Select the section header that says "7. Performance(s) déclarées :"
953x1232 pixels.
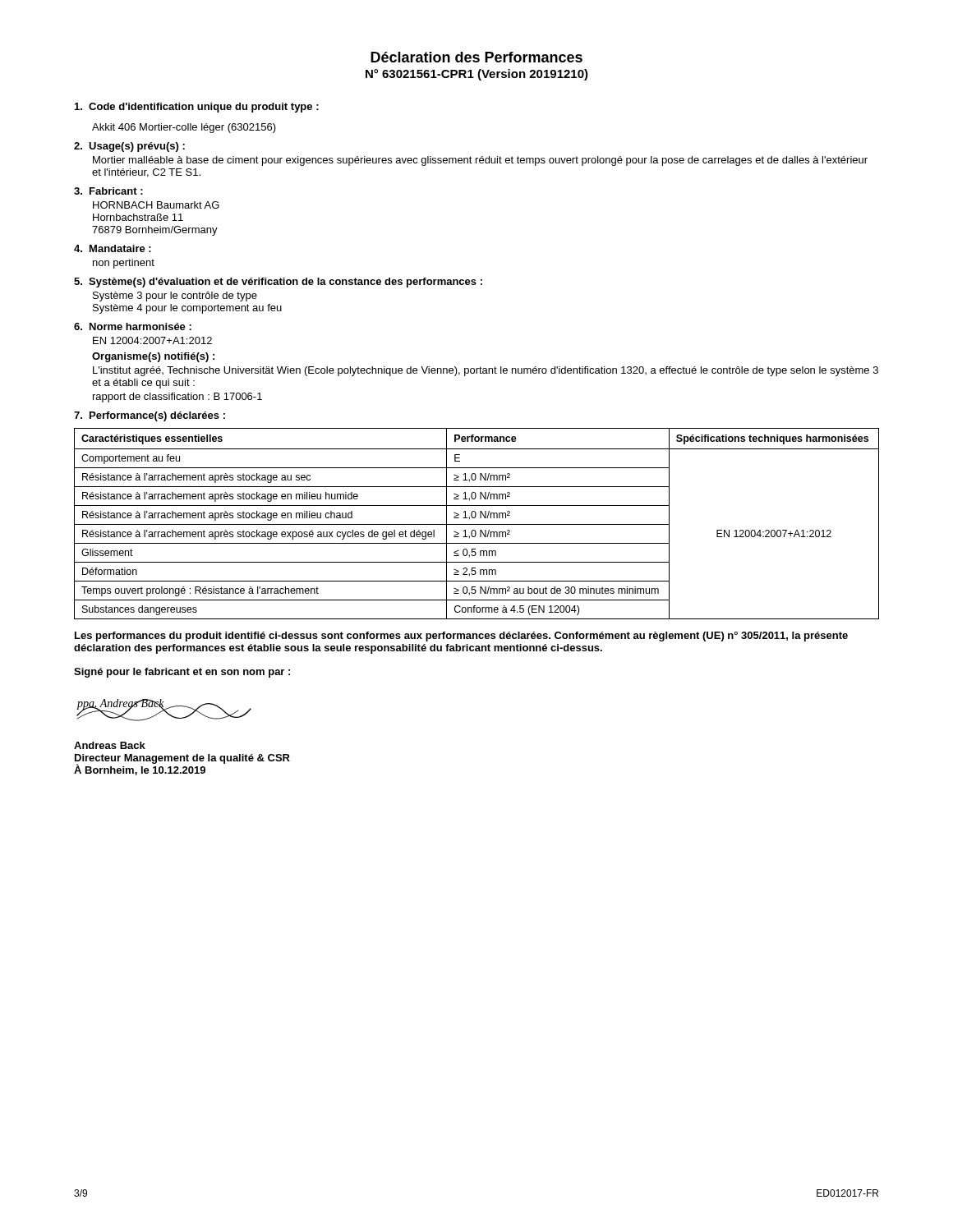[150, 415]
